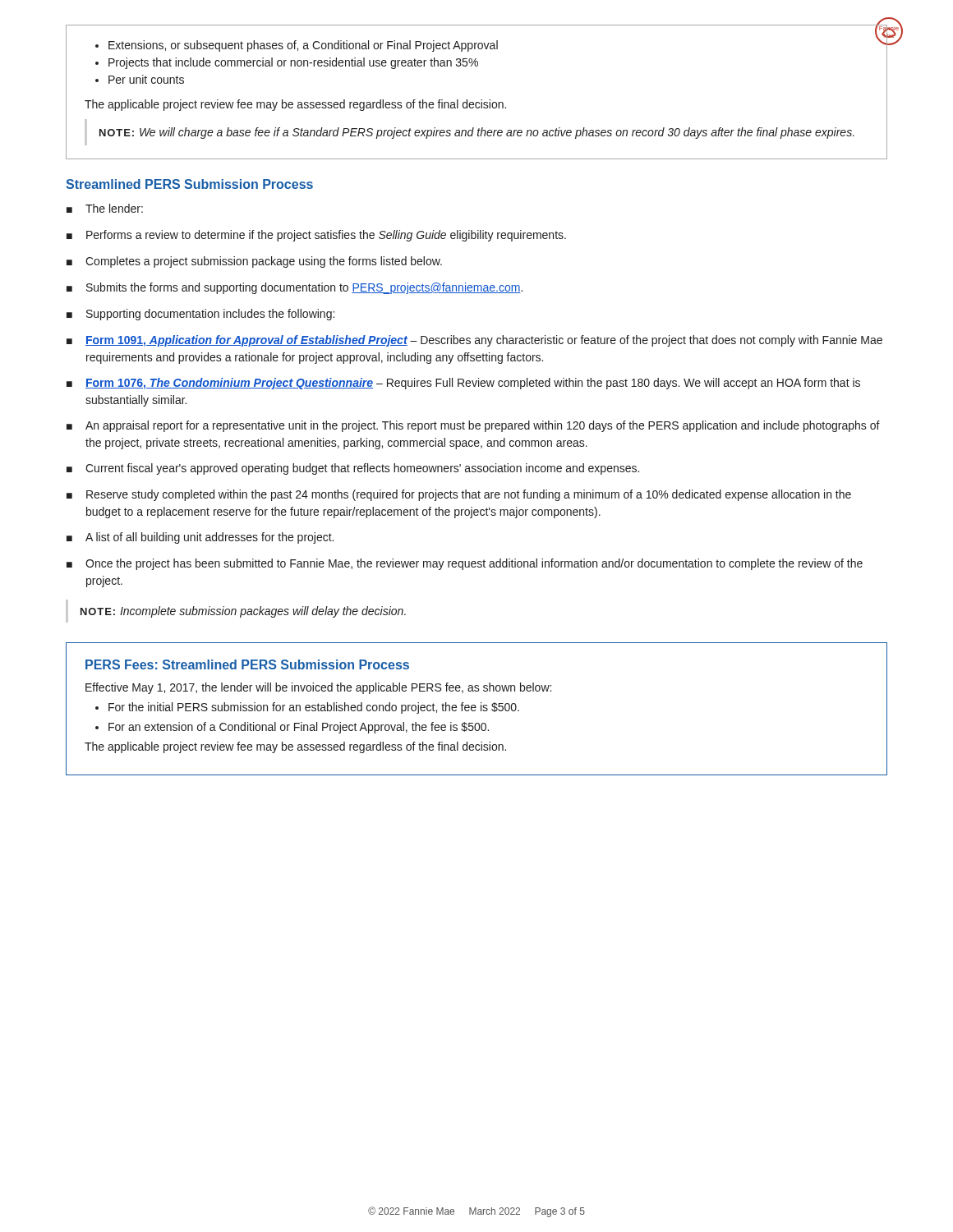The image size is (953, 1232).
Task: Find the block starting "For an extension of a Conditional or"
Action: [481, 727]
